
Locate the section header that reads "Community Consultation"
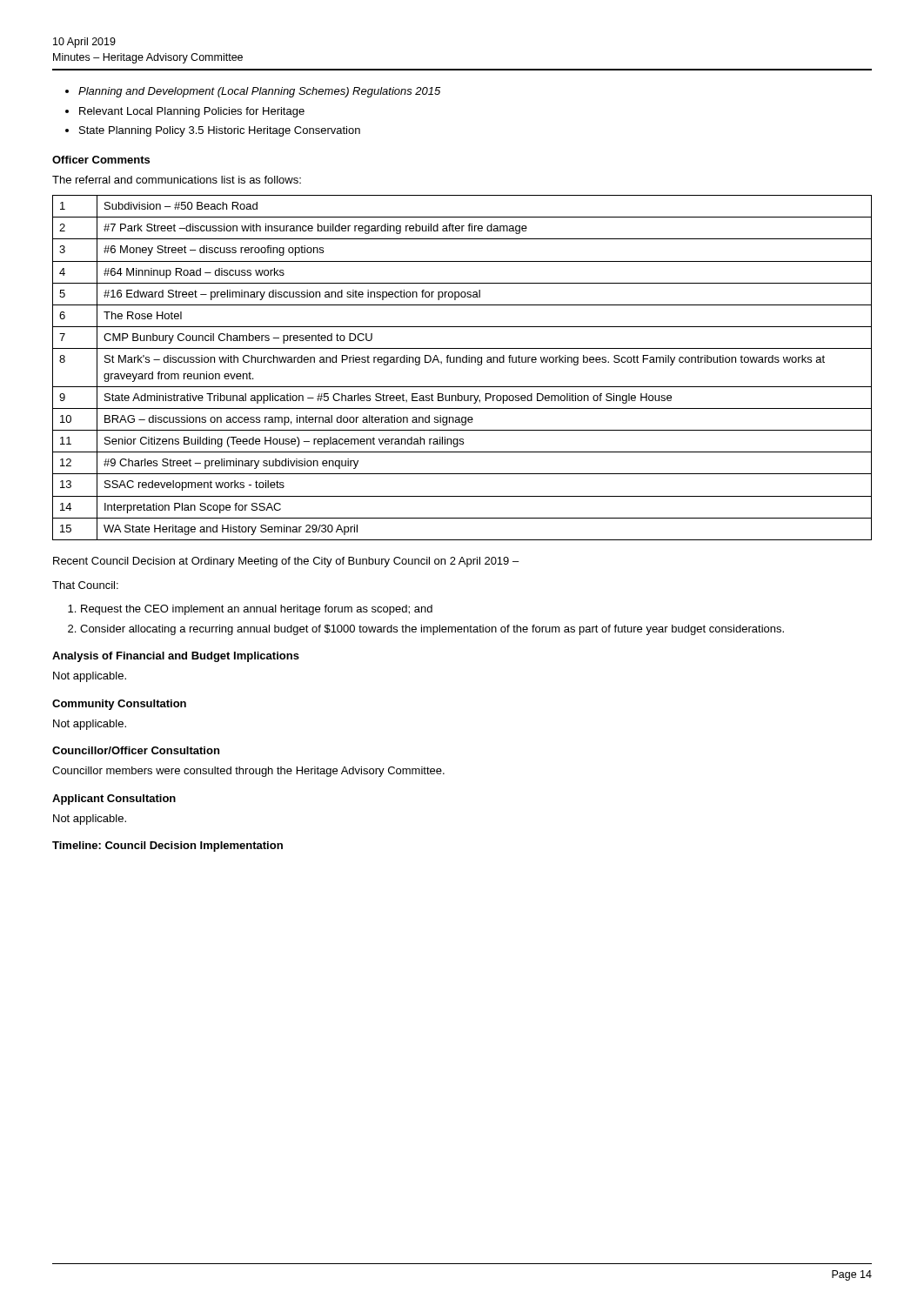[119, 703]
